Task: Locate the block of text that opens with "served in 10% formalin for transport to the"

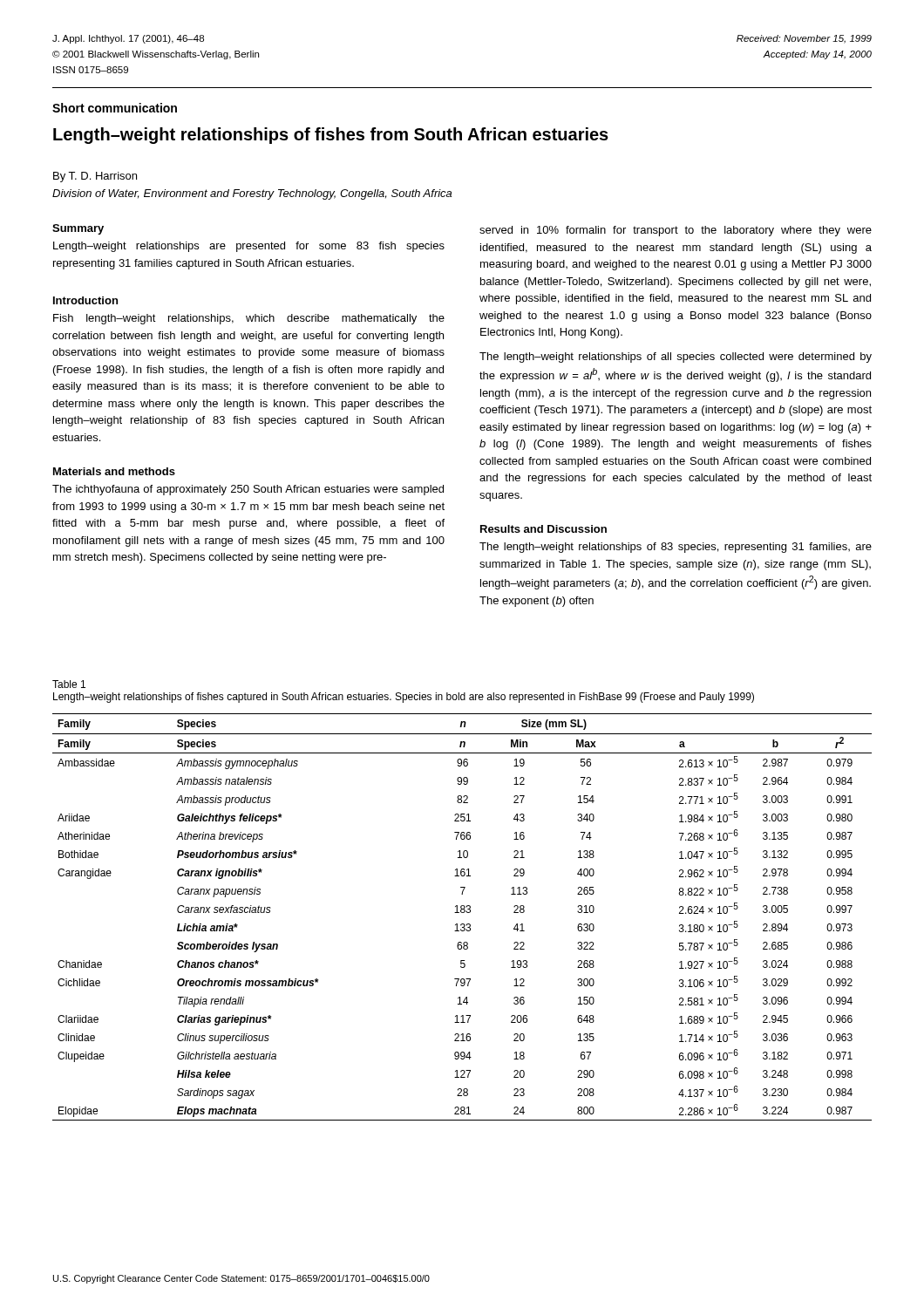Action: click(676, 362)
